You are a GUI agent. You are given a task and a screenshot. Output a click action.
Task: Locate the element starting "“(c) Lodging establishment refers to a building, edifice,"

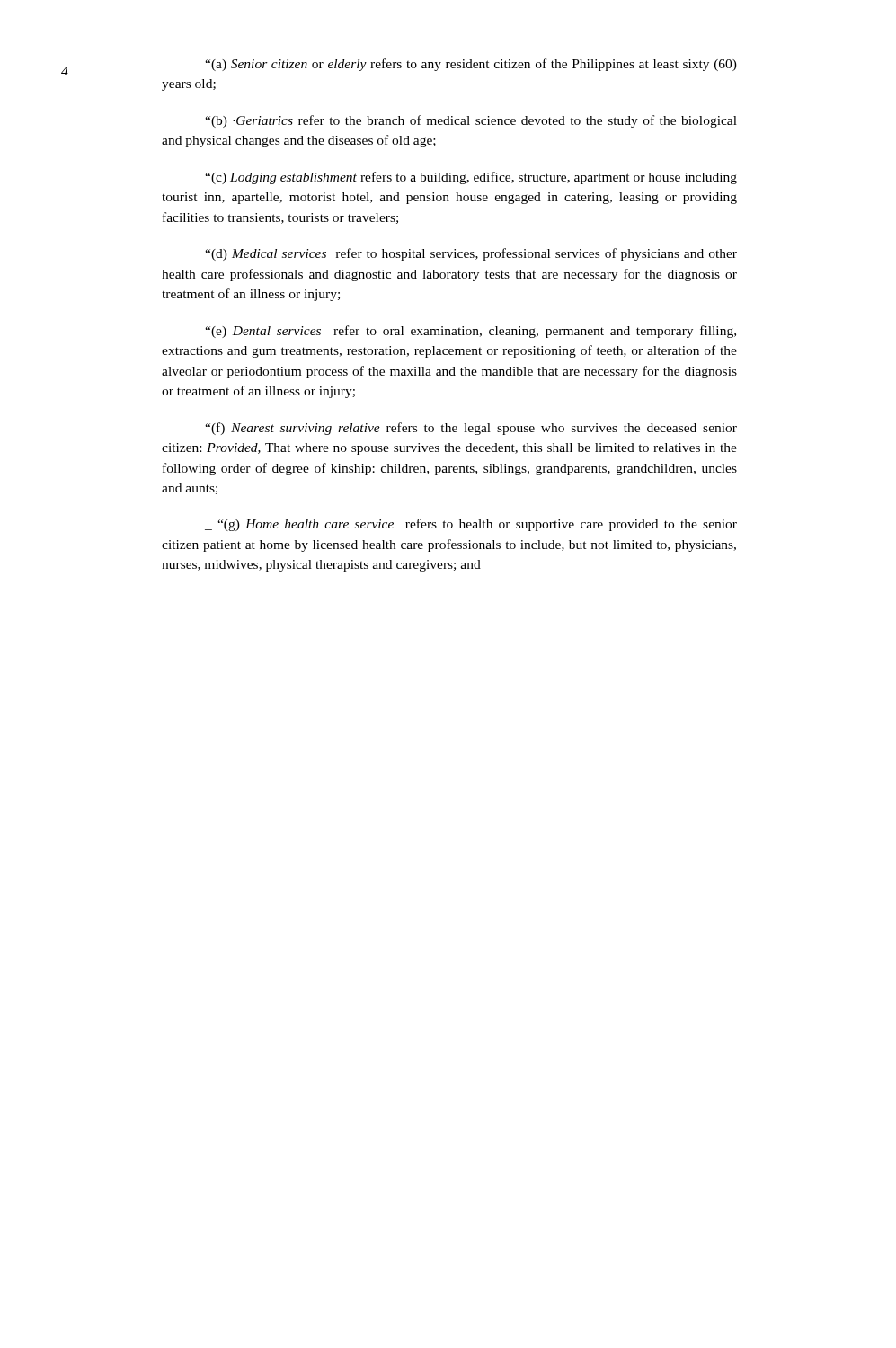(x=449, y=197)
